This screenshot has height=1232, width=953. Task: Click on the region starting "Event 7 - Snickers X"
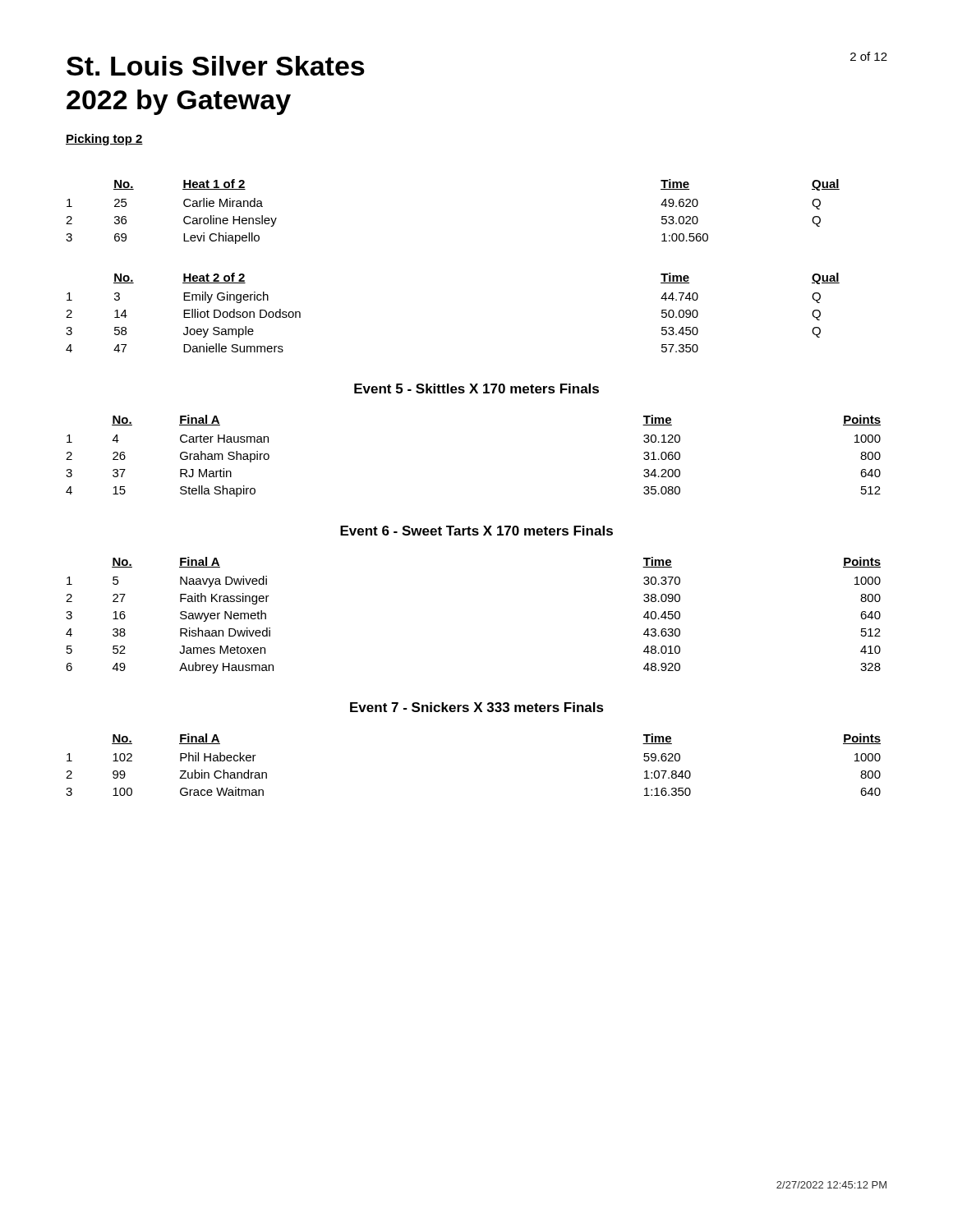476,707
